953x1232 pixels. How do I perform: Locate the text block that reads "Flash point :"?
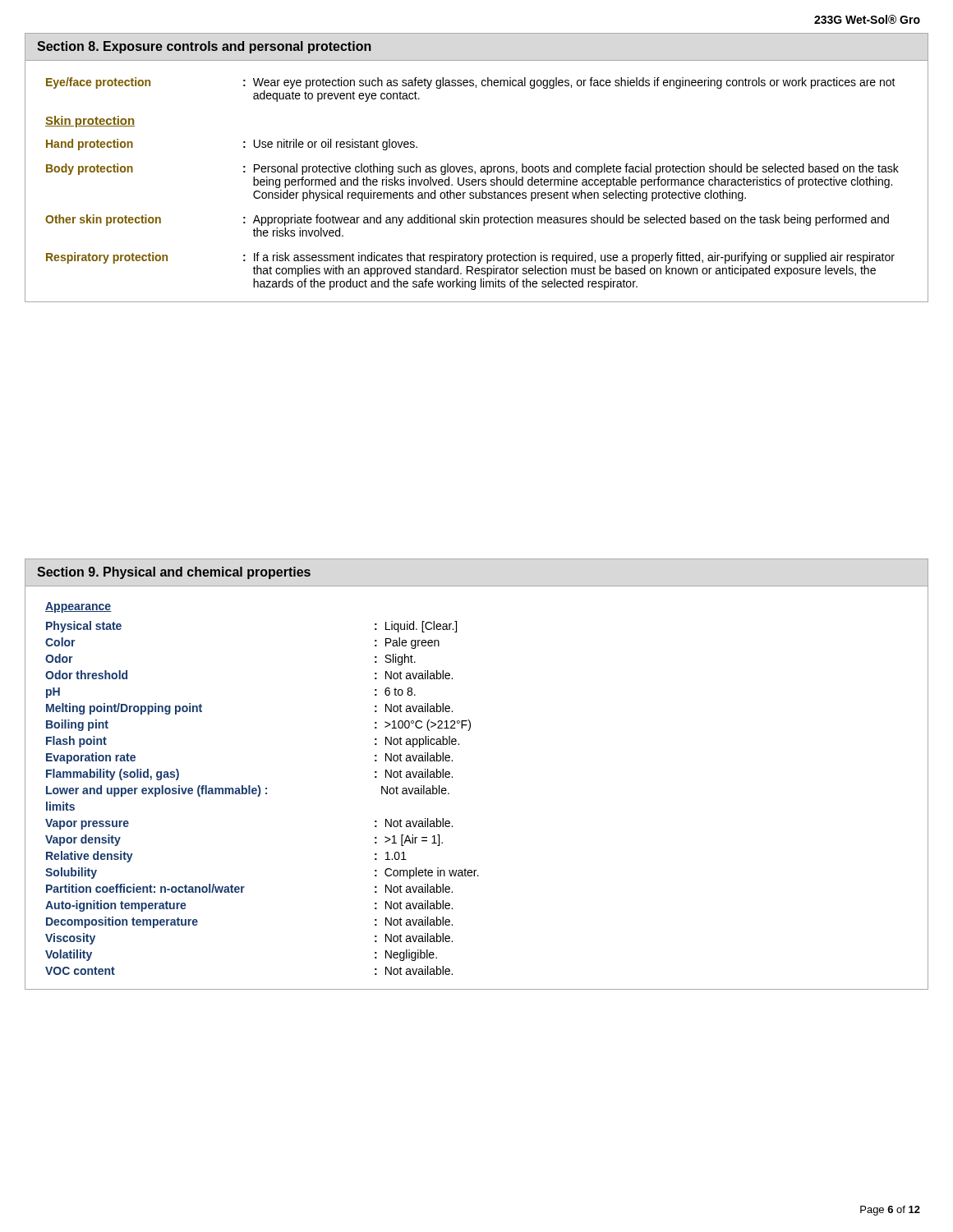click(x=73, y=741)
